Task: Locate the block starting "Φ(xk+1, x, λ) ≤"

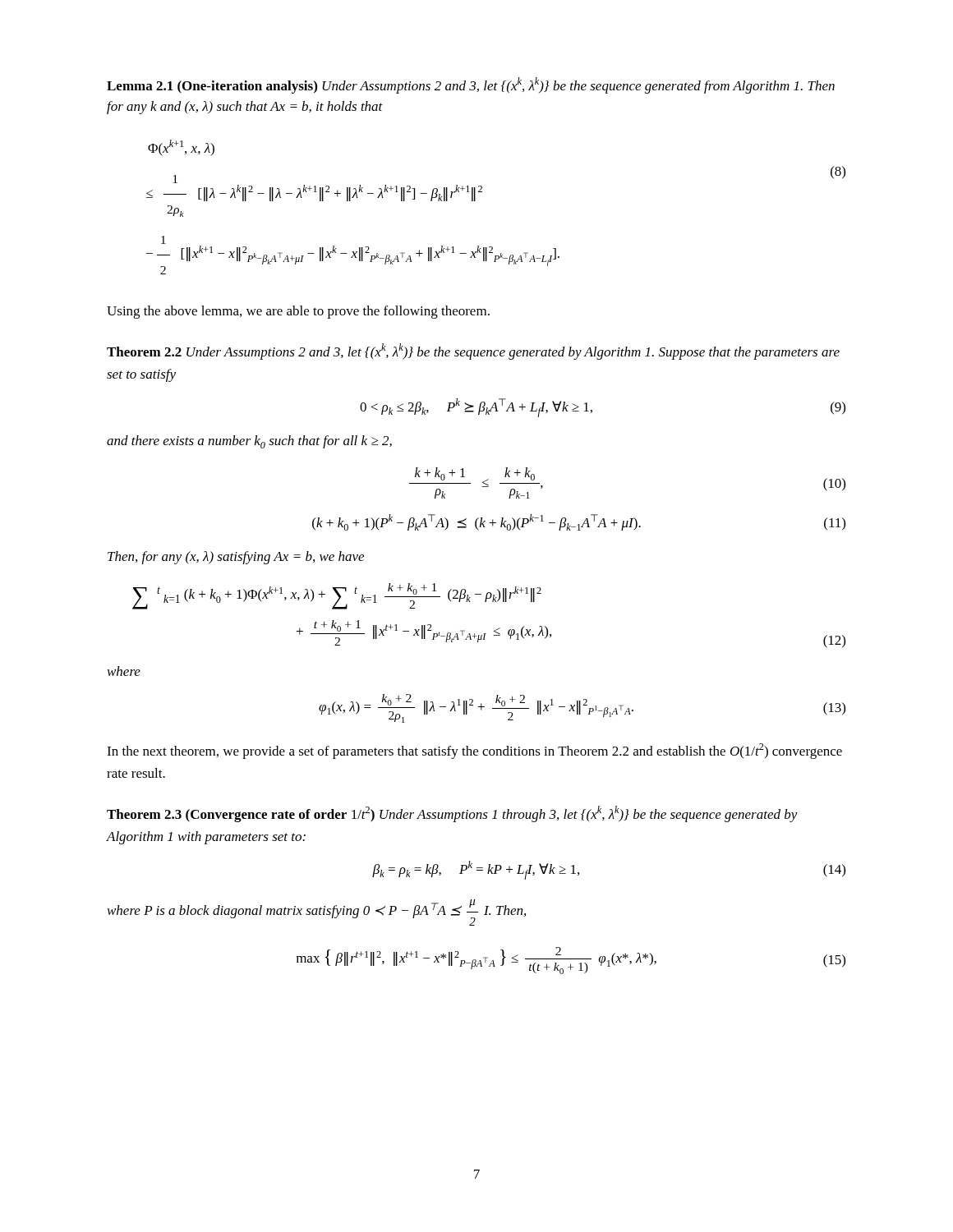Action: click(181, 148)
